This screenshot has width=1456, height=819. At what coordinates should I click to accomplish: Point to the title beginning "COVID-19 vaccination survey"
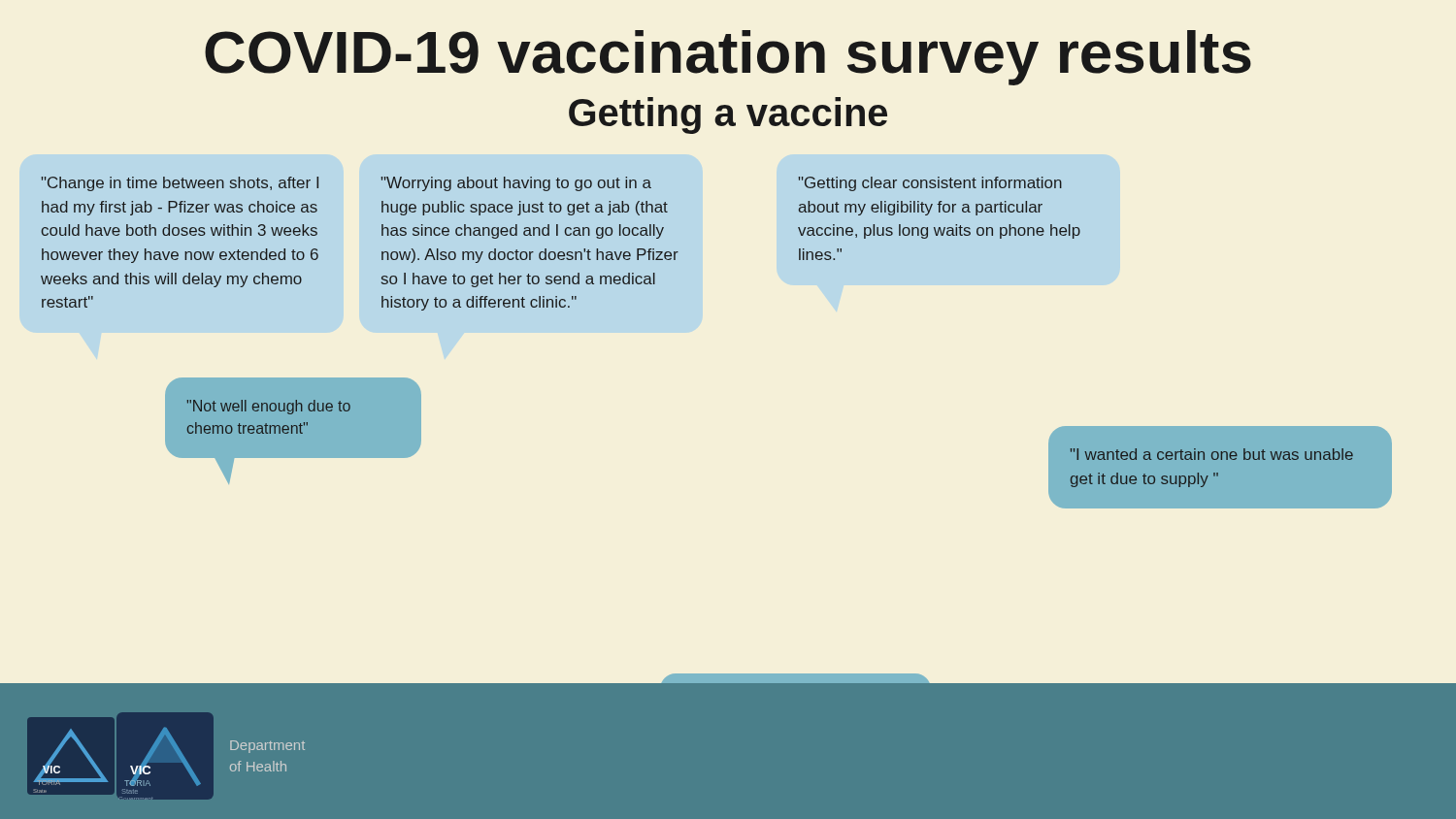(x=728, y=52)
